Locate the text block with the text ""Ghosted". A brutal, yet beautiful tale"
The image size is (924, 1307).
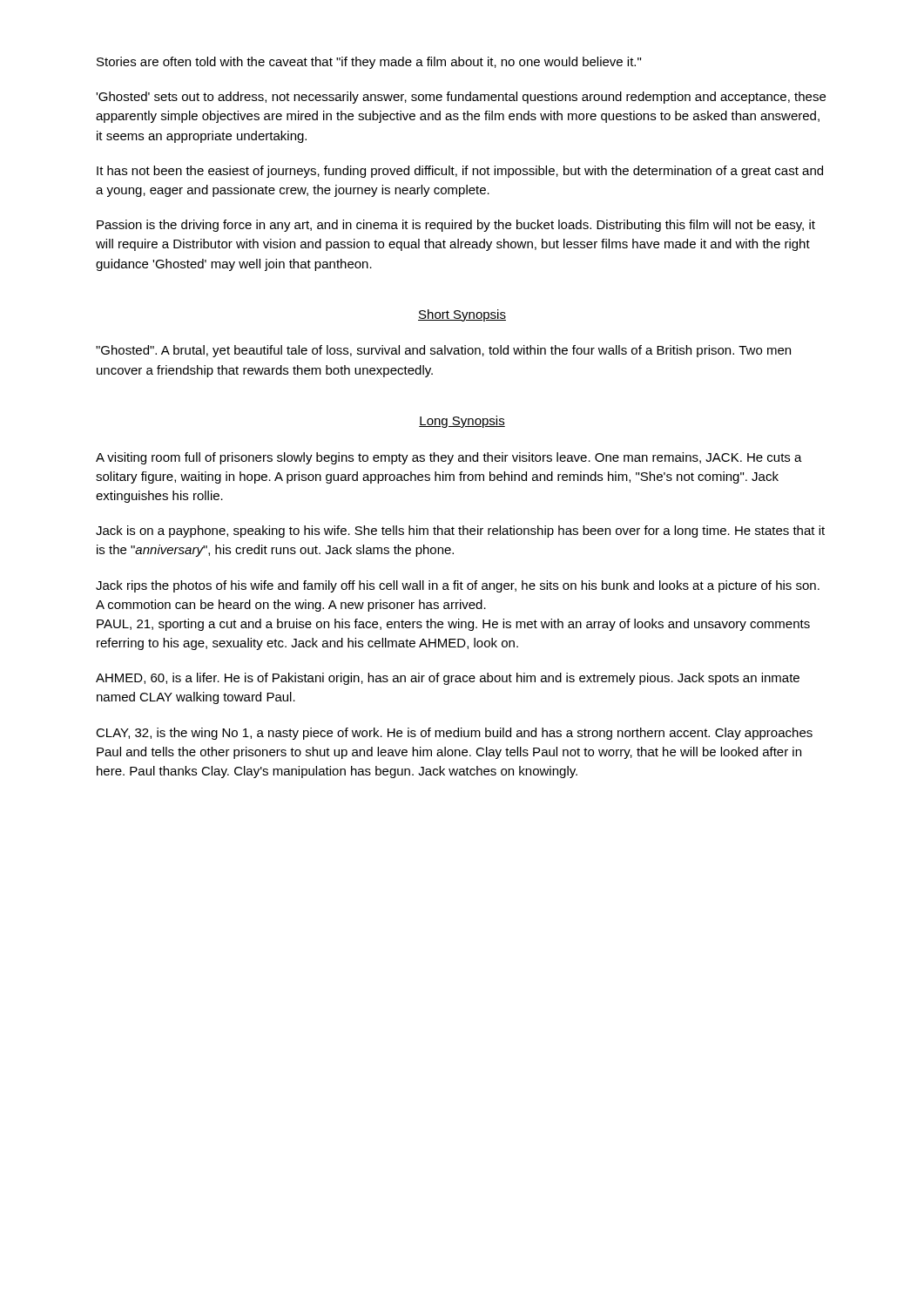point(444,360)
